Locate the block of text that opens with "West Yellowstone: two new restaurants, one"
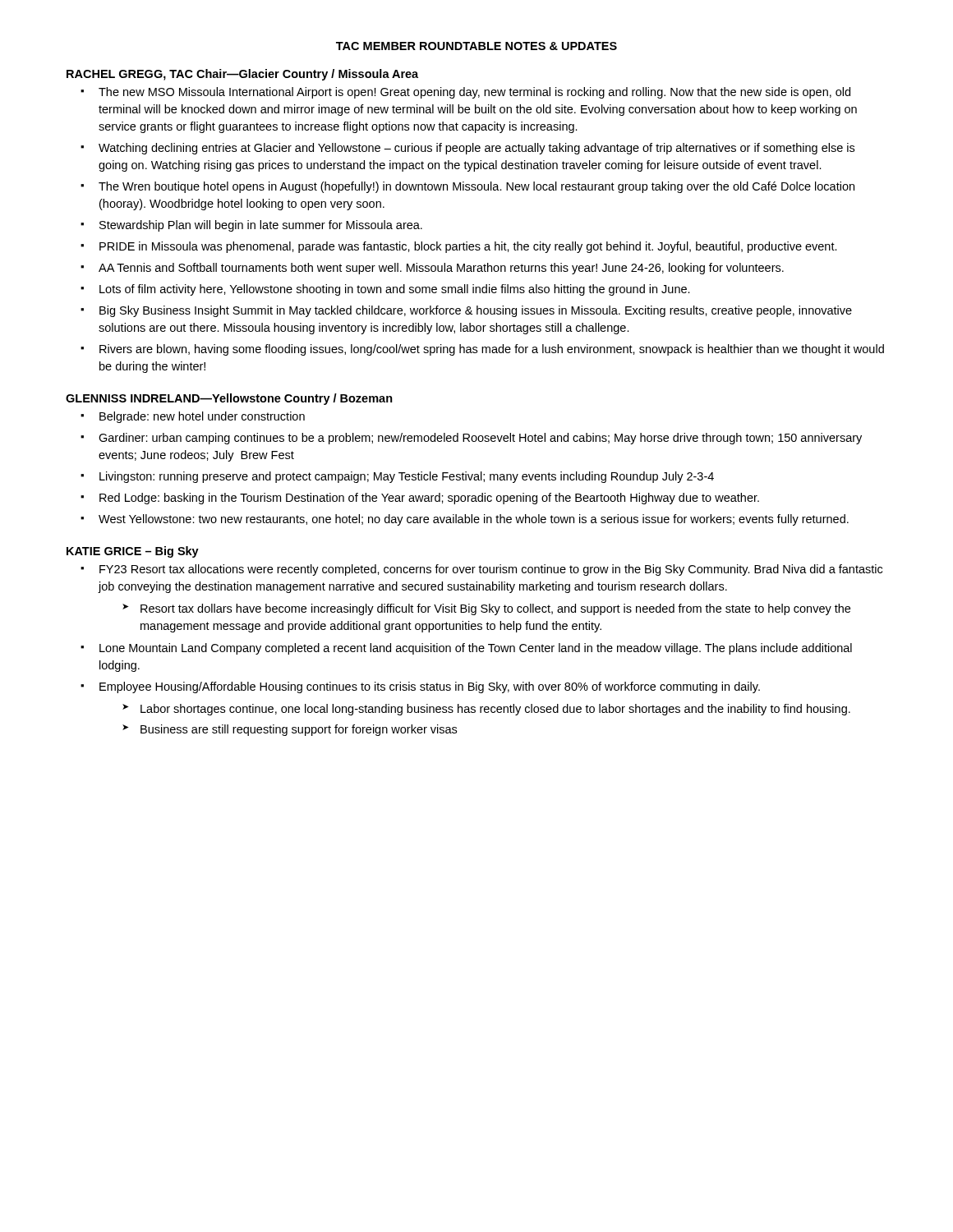 (x=474, y=519)
